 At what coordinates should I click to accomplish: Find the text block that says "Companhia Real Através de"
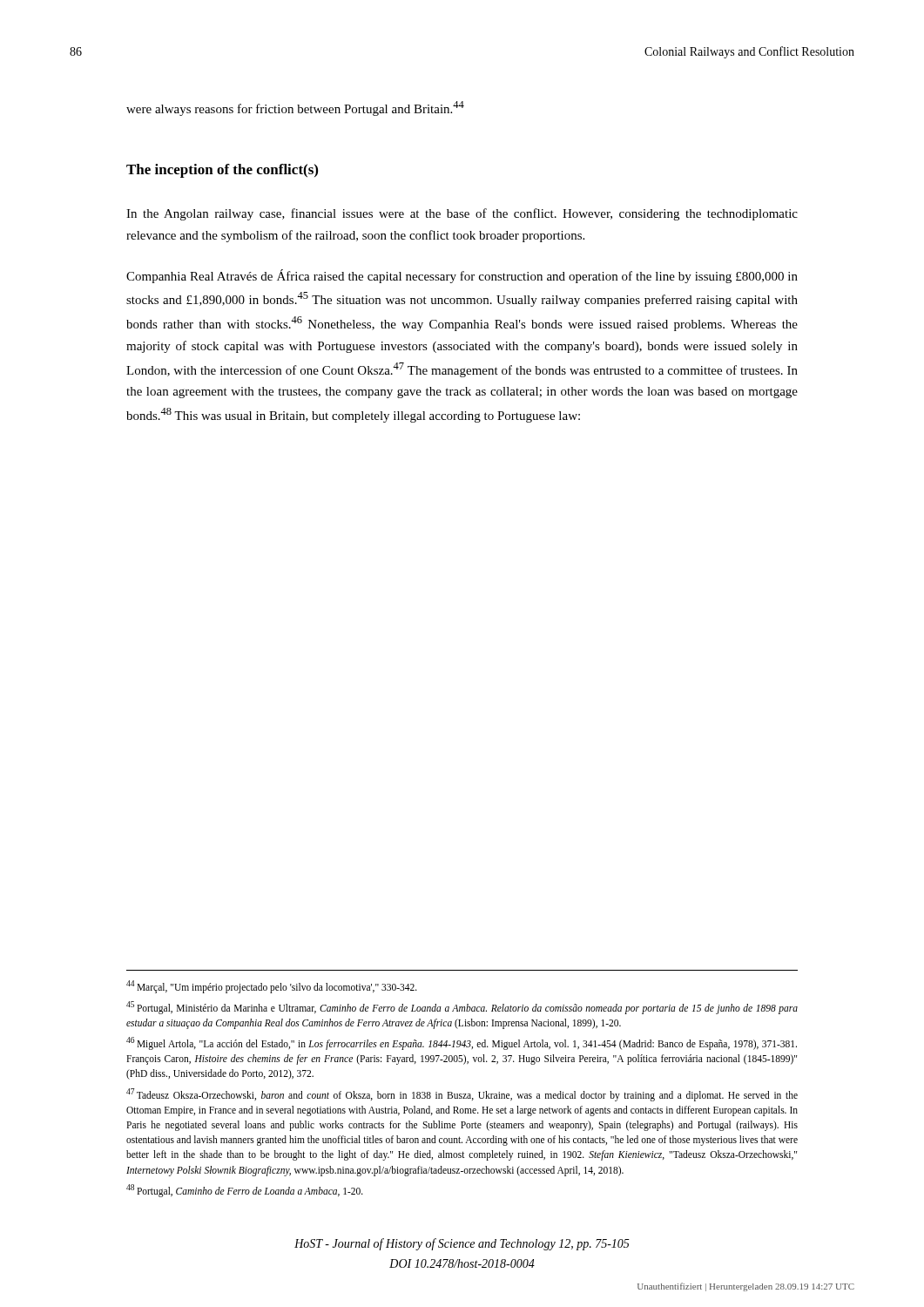coord(462,346)
